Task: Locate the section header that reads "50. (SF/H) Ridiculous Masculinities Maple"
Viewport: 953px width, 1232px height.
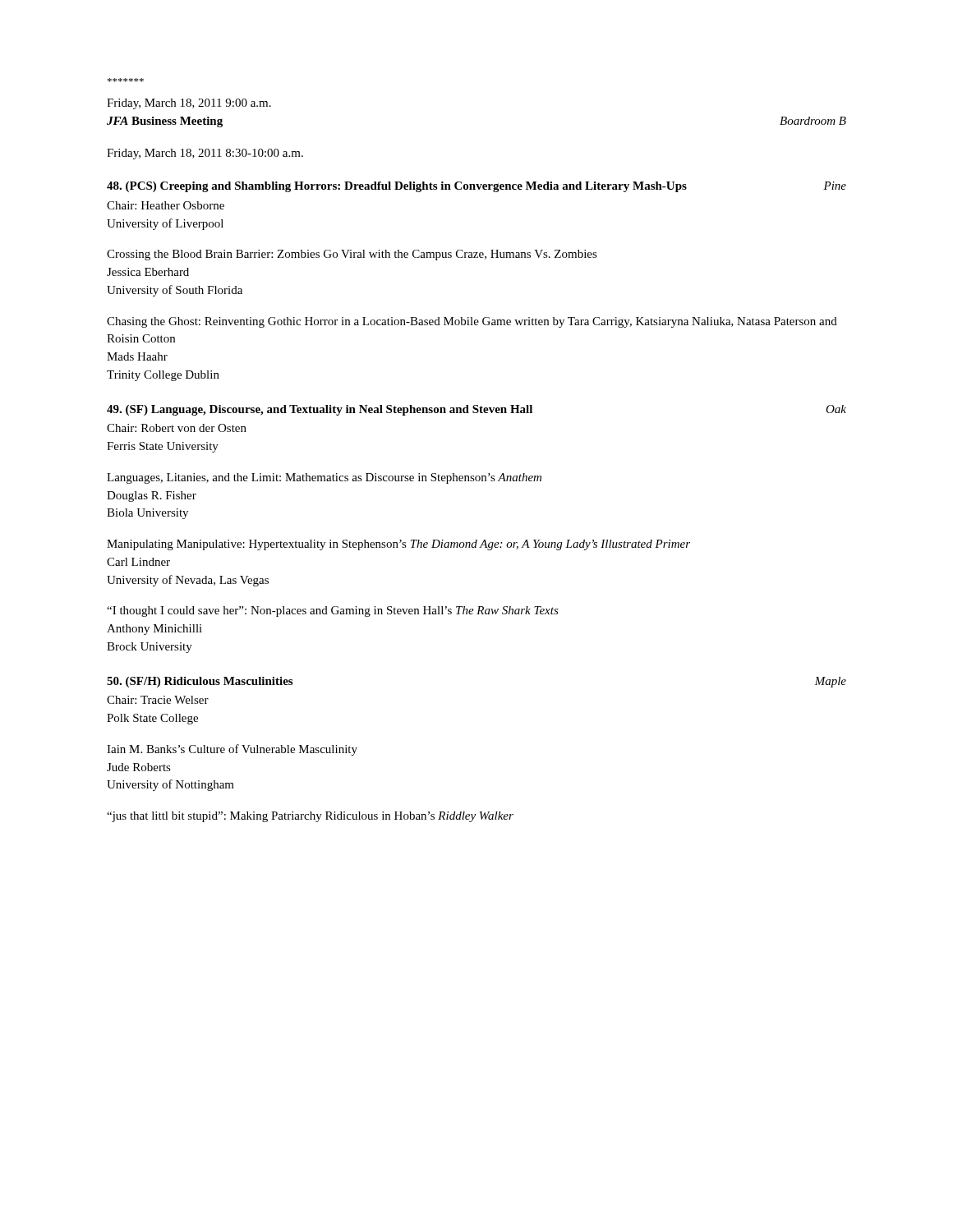Action: tap(197, 682)
